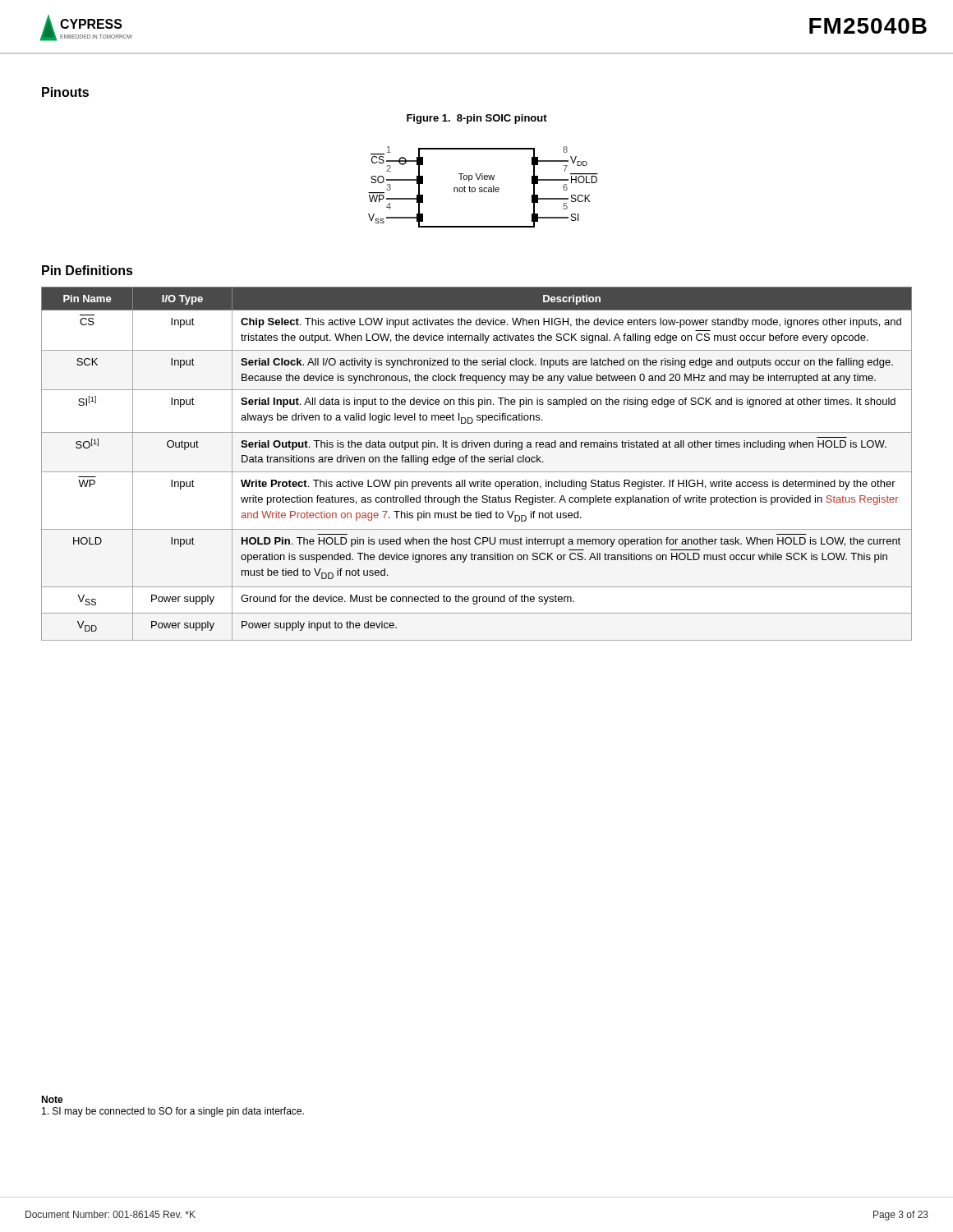The width and height of the screenshot is (953, 1232).
Task: Click the footnote
Action: click(173, 1106)
